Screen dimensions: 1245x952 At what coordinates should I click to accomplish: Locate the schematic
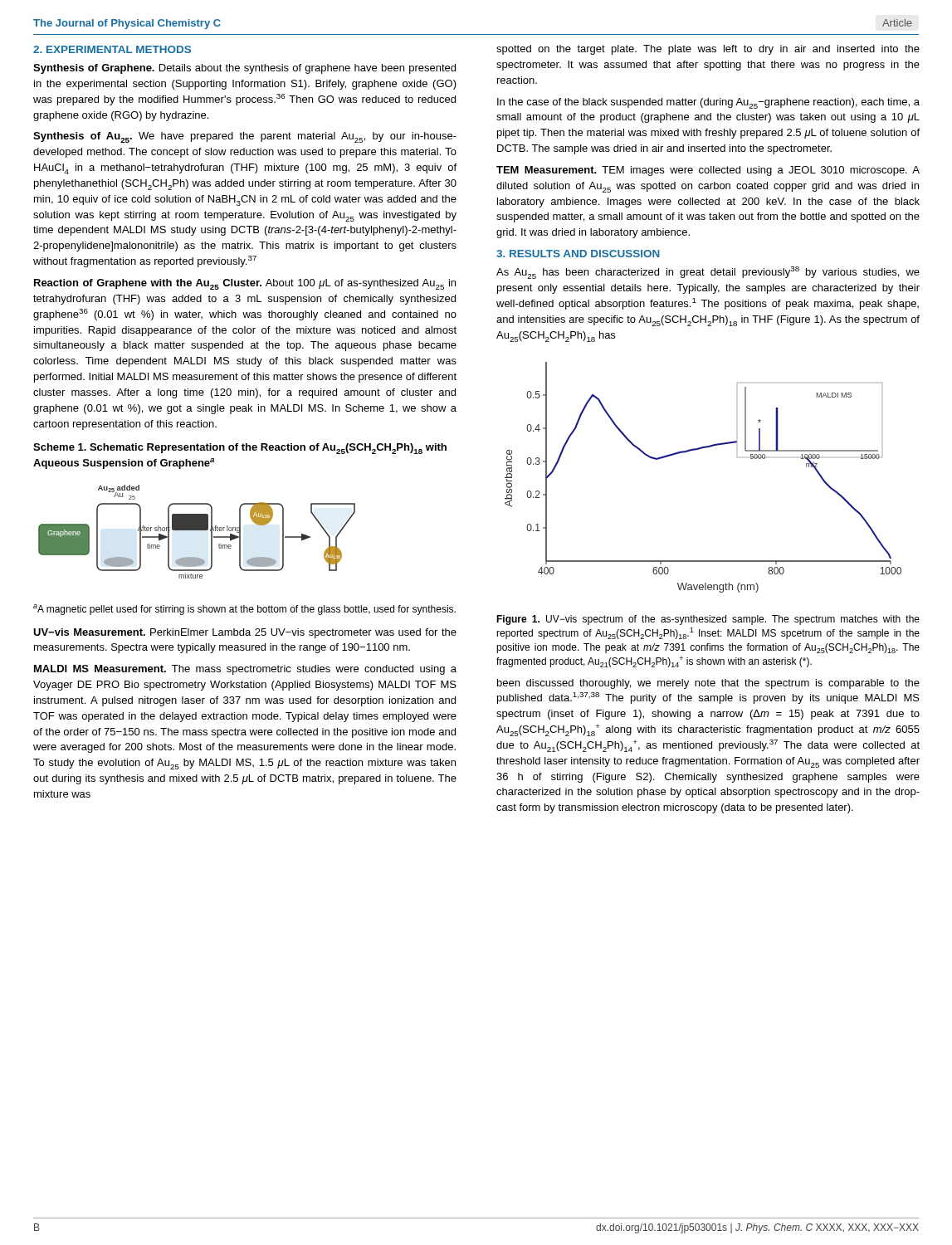(x=245, y=538)
